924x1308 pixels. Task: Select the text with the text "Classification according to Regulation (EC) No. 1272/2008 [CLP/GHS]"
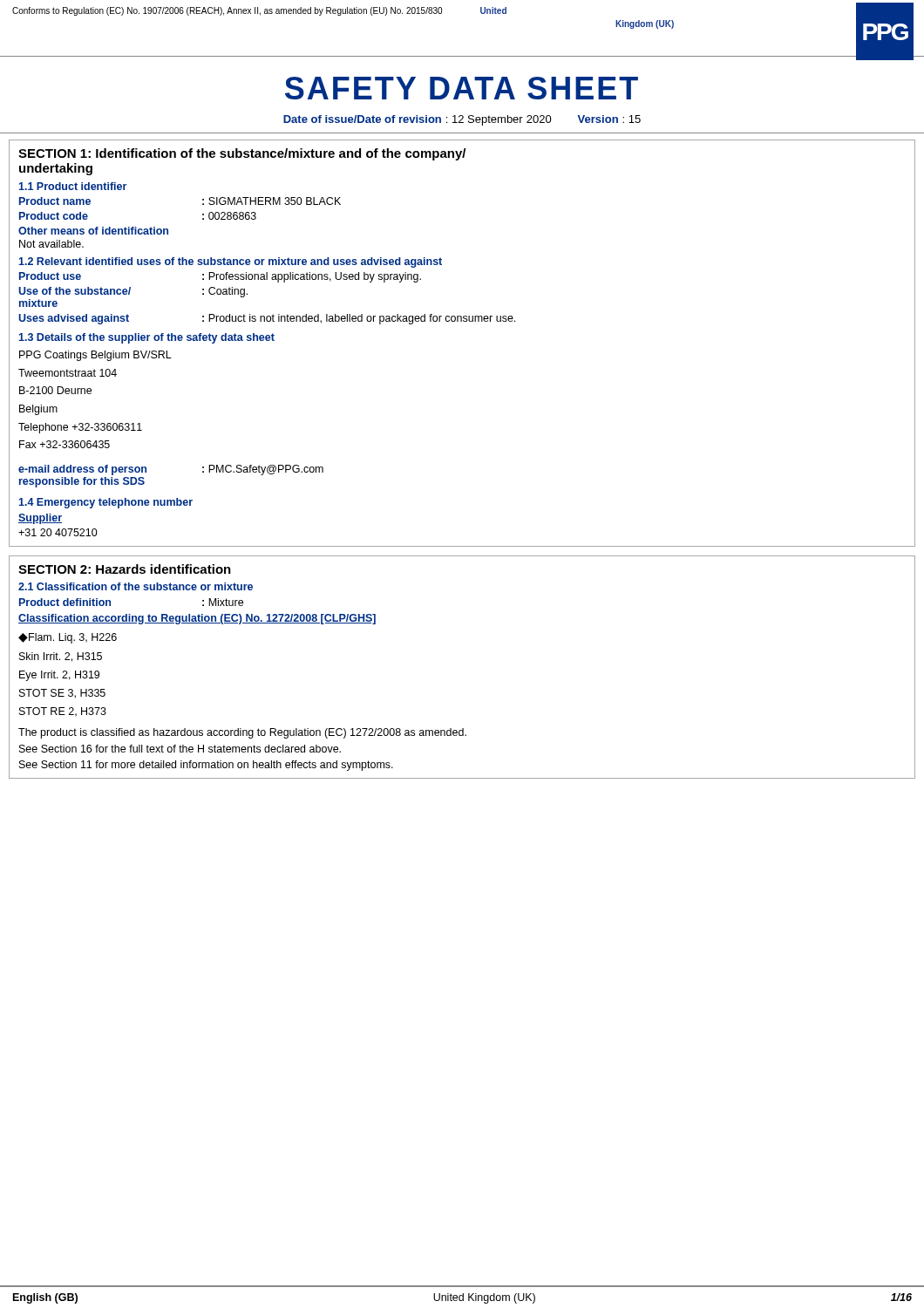pos(197,618)
